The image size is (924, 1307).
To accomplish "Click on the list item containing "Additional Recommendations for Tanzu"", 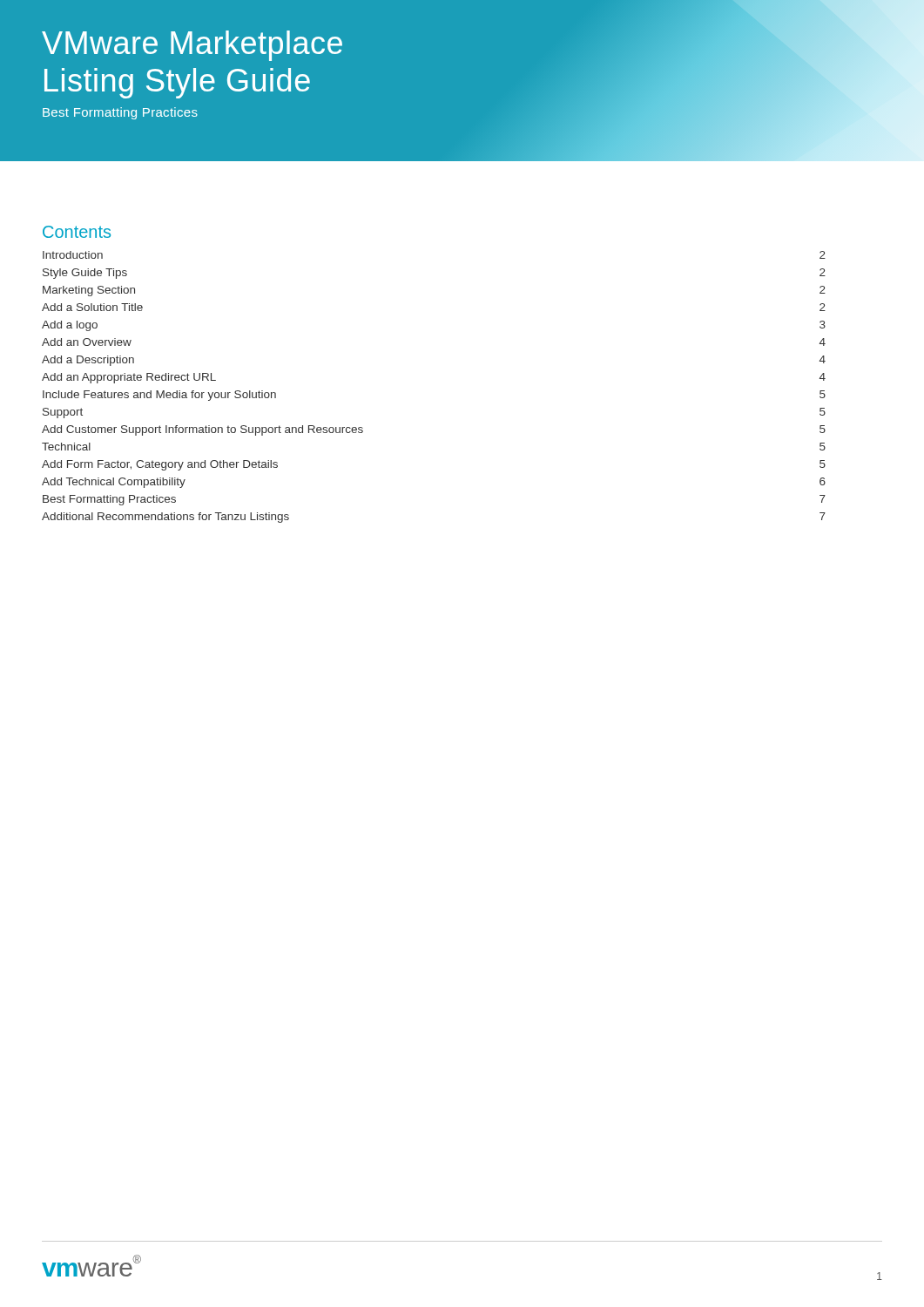I will tap(169, 517).
